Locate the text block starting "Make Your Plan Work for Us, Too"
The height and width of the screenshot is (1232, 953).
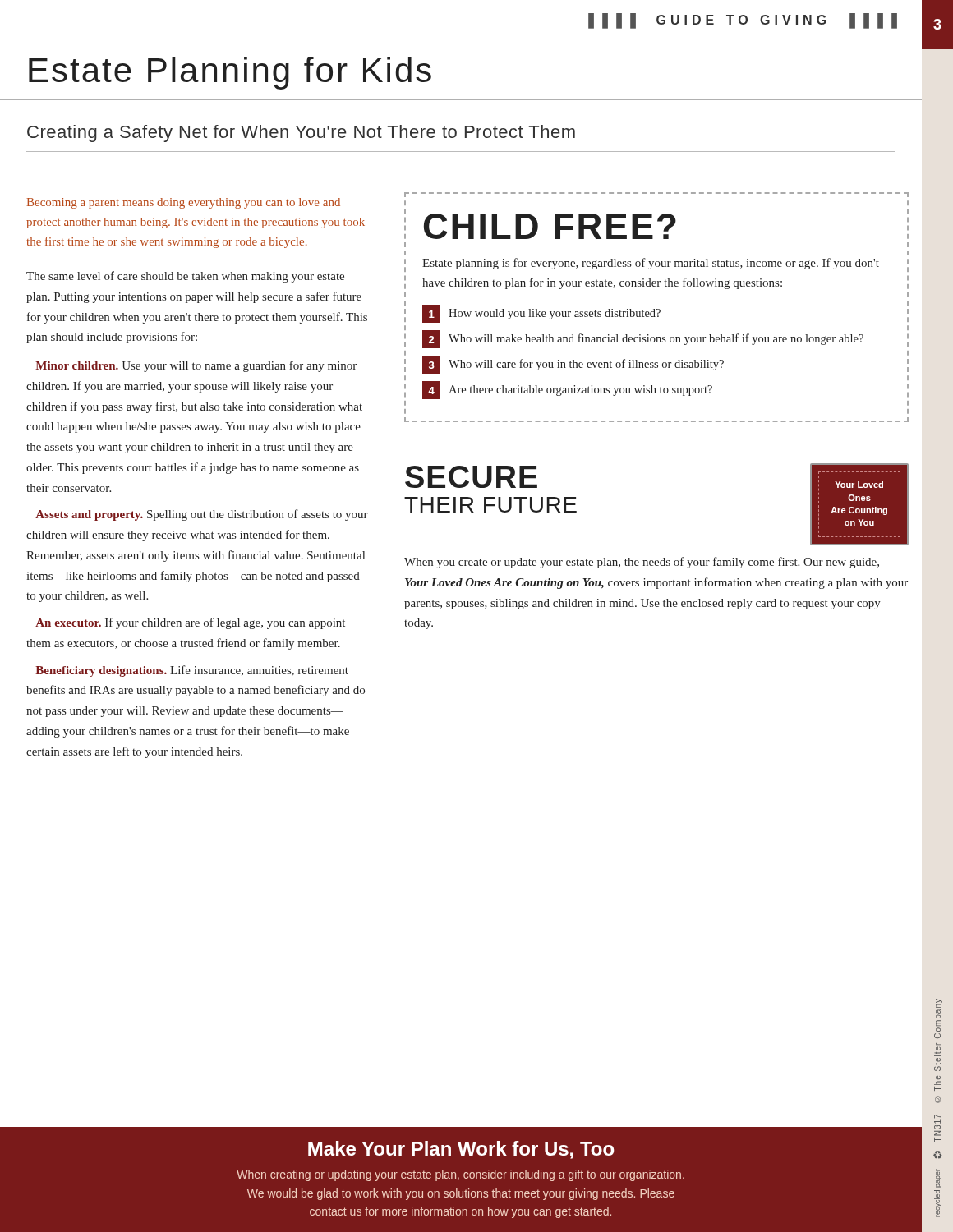point(461,1149)
